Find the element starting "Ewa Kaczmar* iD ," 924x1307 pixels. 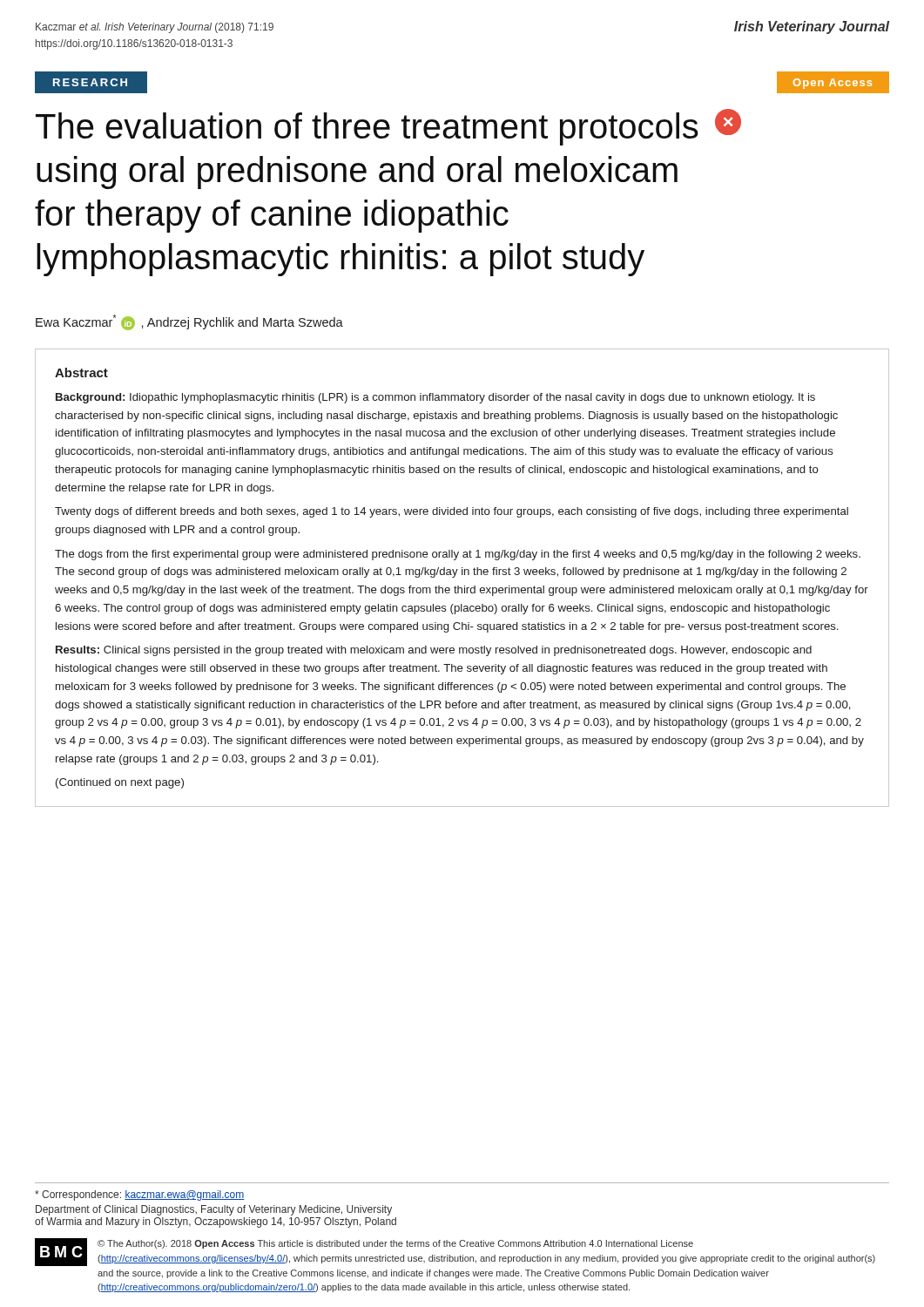coord(189,322)
